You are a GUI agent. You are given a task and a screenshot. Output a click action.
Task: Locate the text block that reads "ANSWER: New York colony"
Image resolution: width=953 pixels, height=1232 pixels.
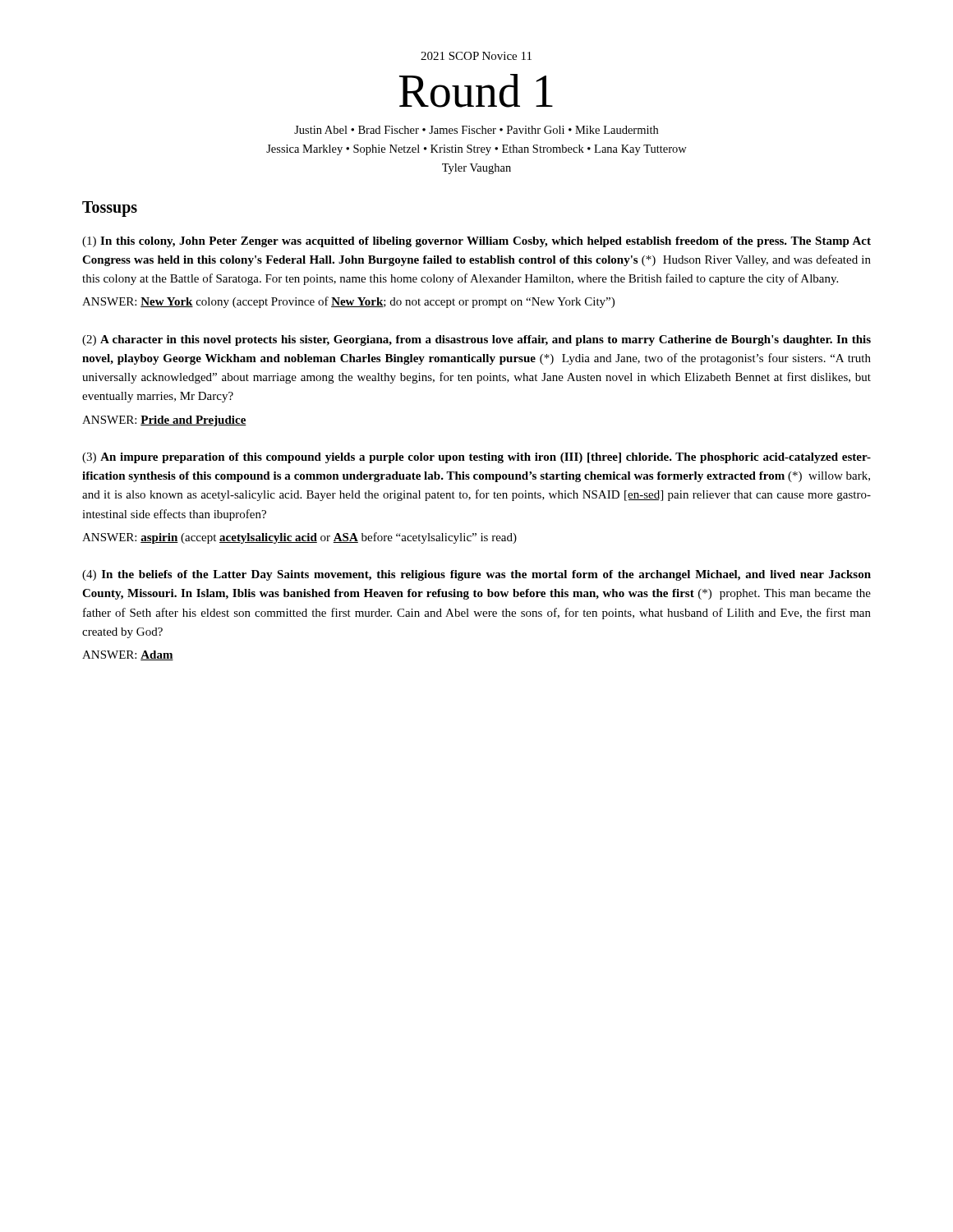point(349,302)
